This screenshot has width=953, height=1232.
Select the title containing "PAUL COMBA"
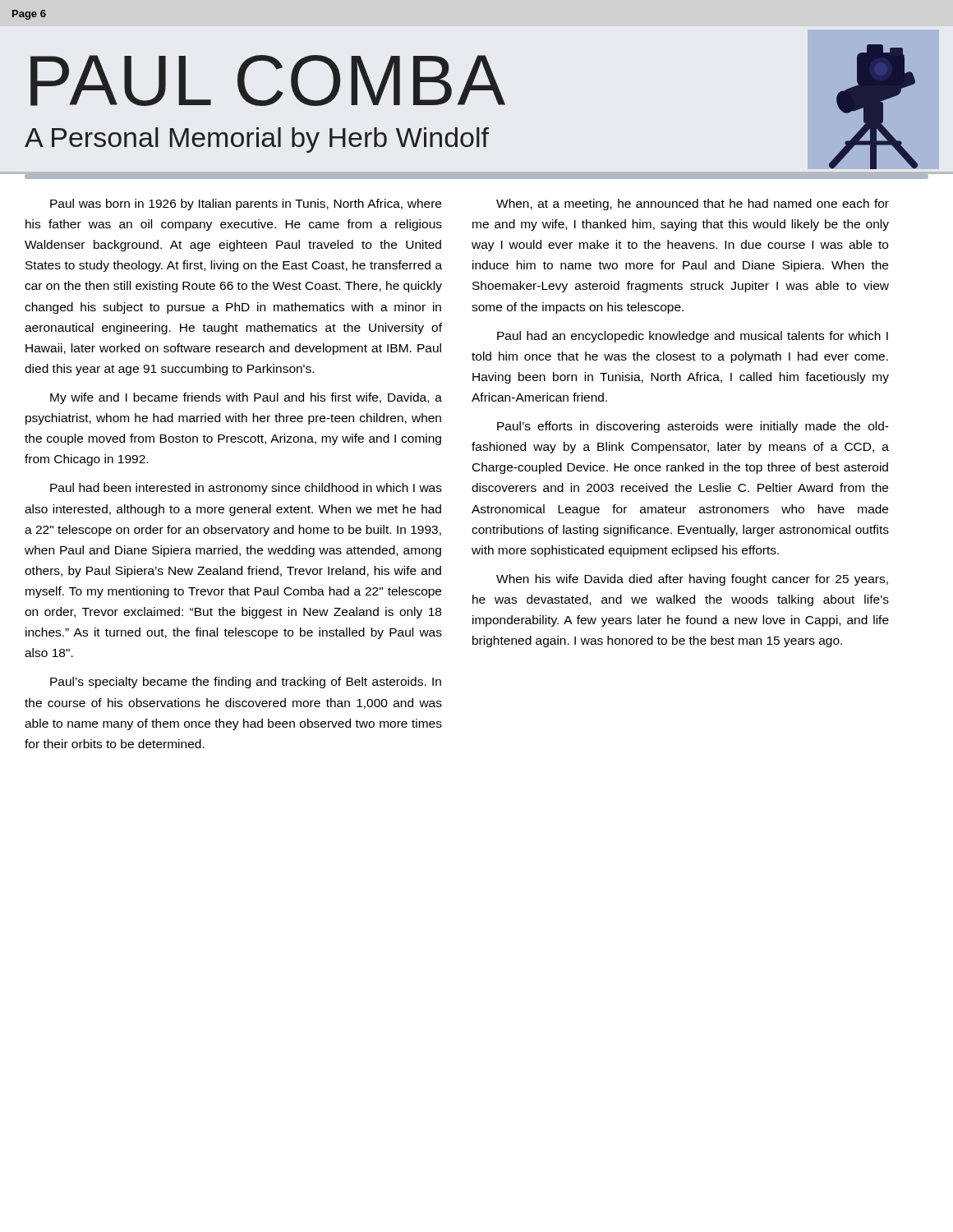266,81
